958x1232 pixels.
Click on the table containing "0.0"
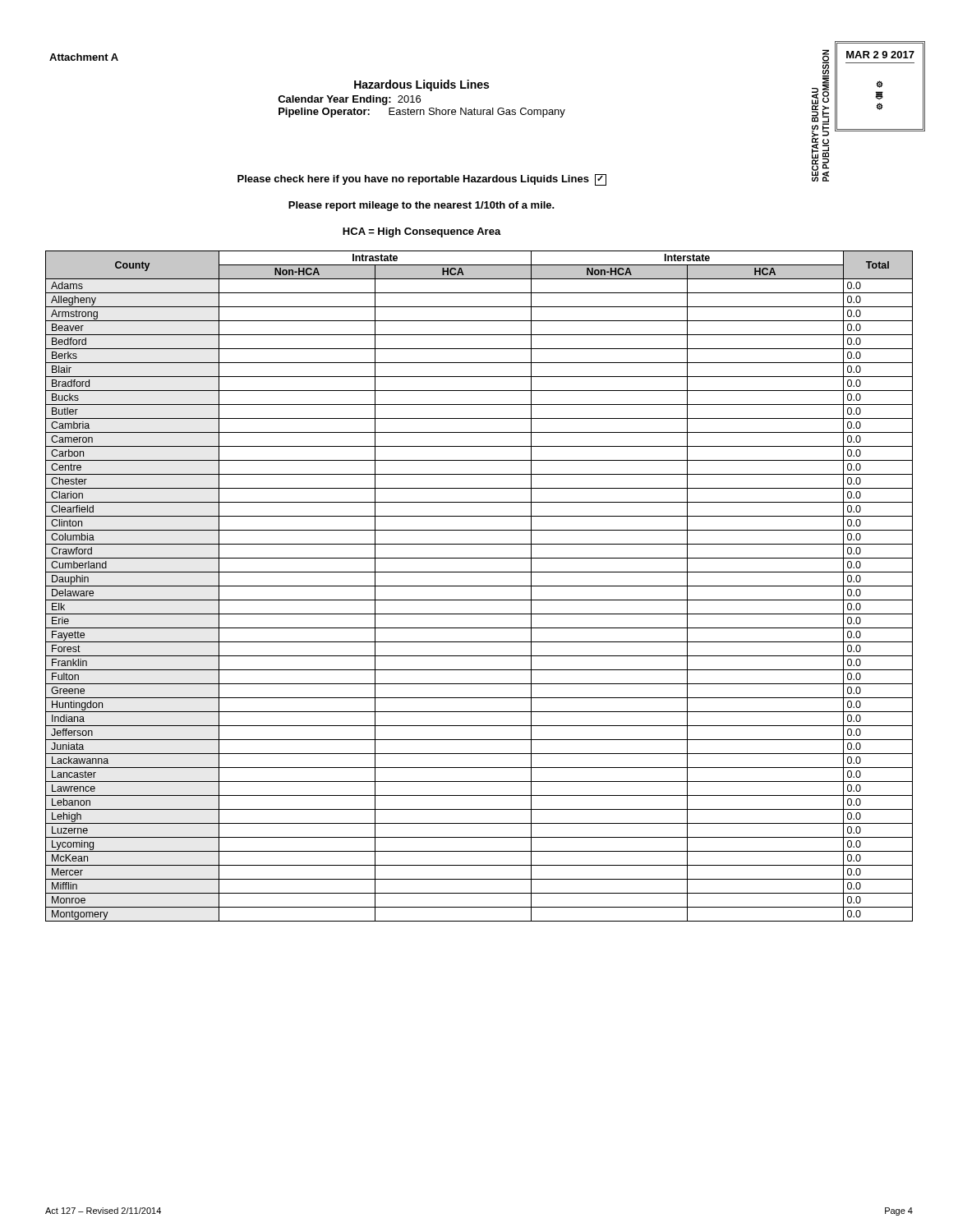[x=479, y=586]
